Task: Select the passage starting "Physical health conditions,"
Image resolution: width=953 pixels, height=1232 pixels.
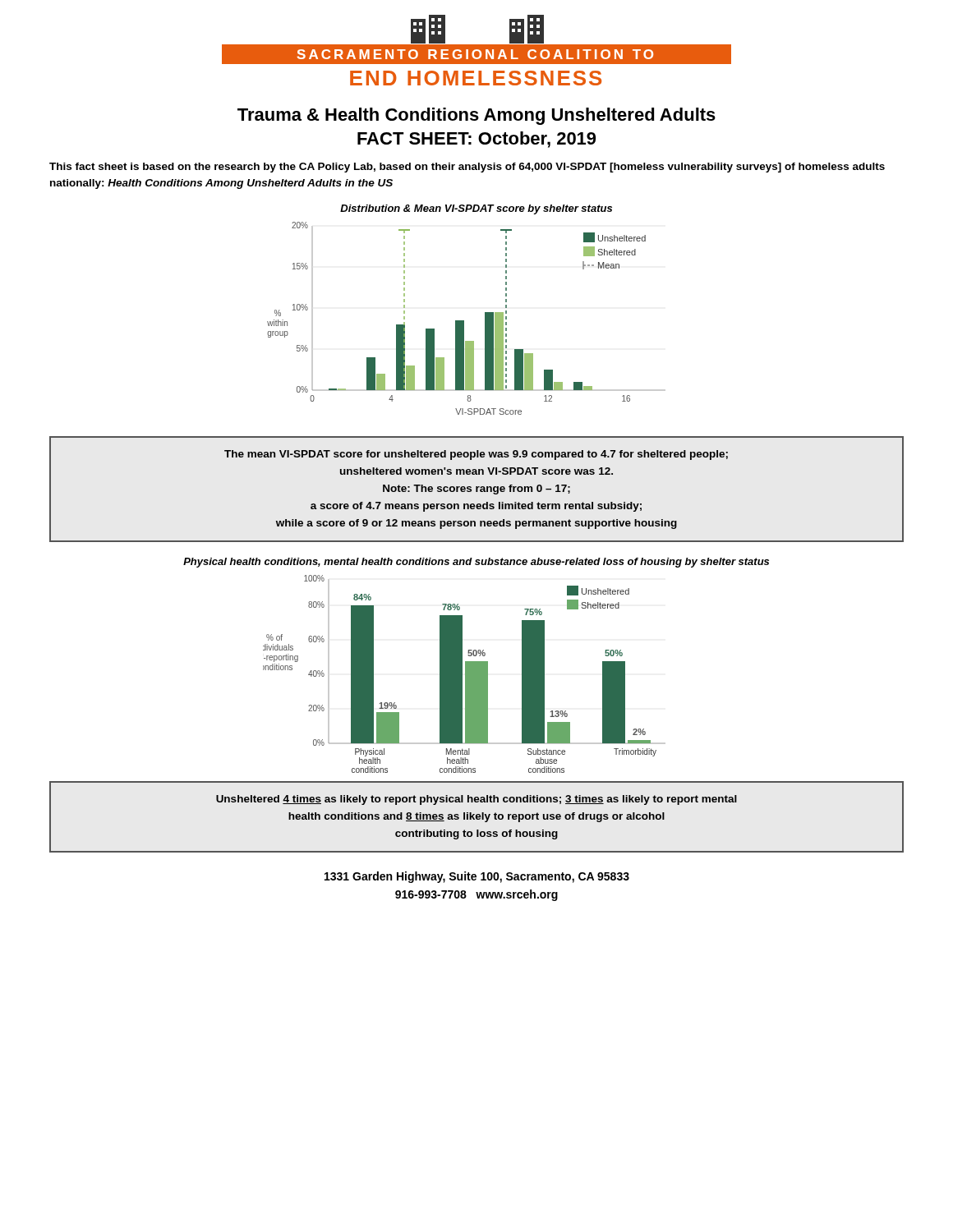Action: pos(476,561)
